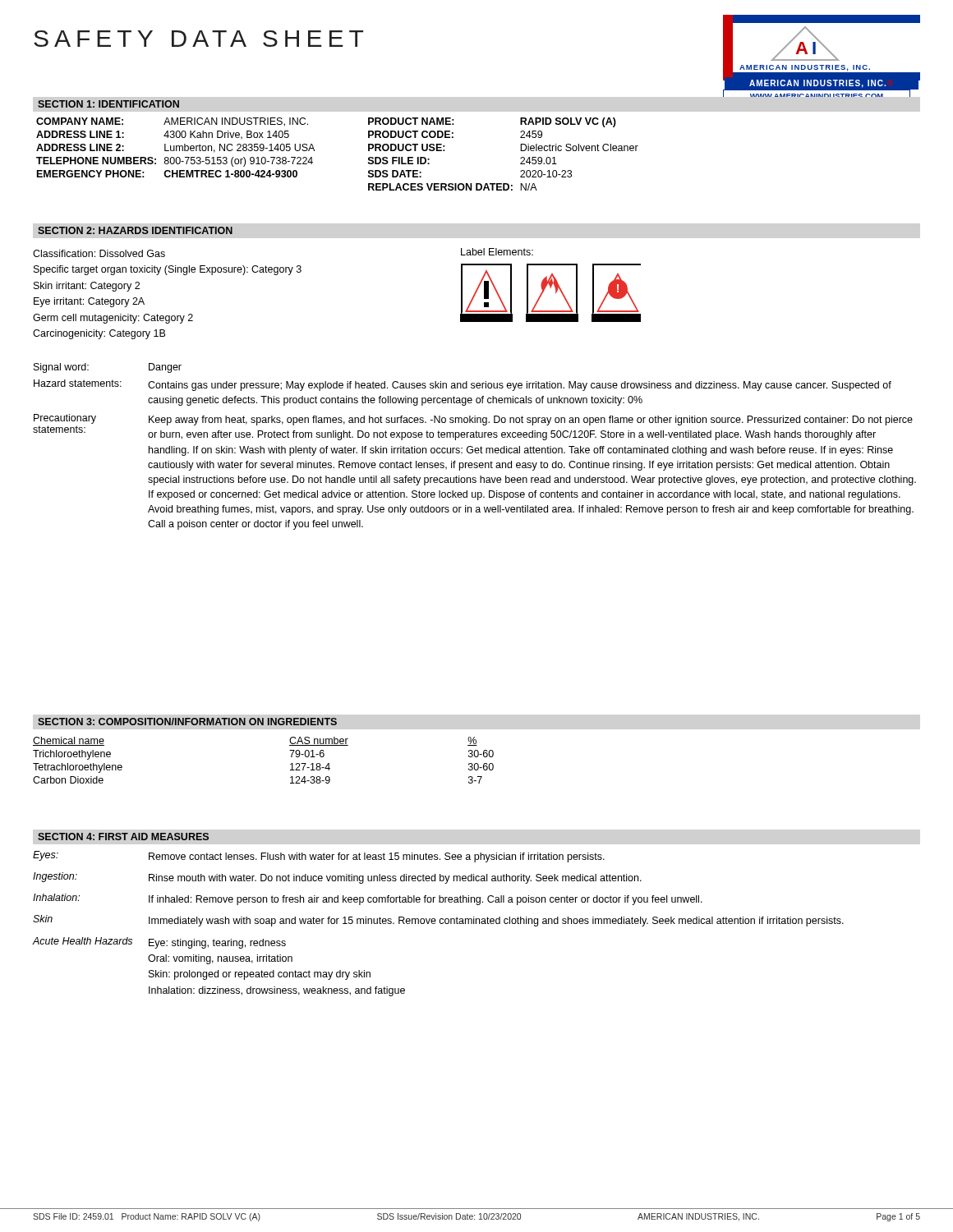This screenshot has width=953, height=1232.
Task: Navigate to the region starting "Acute Health Hazards Eye: stinging,"
Action: [159, 943]
